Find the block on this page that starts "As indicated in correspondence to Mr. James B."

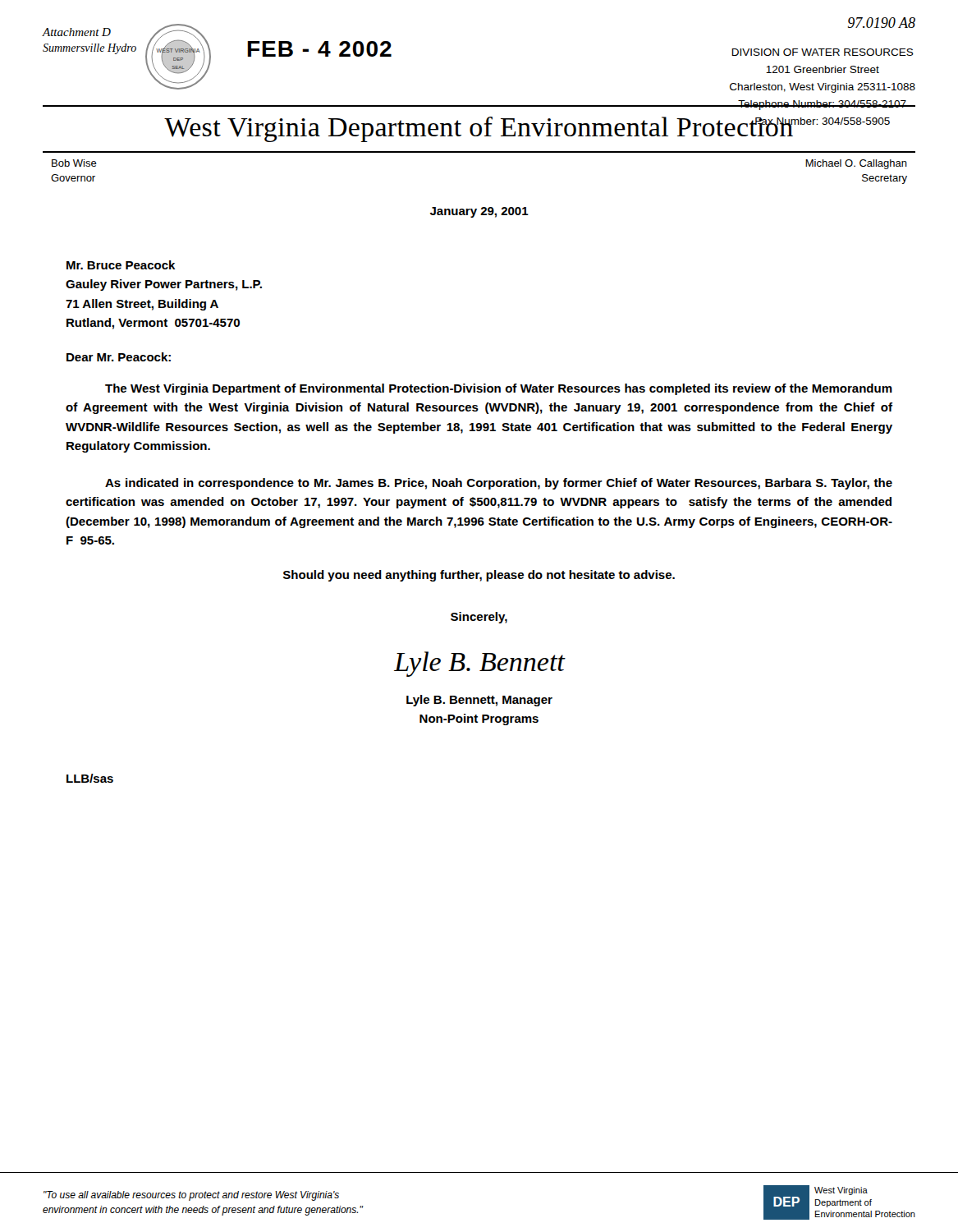pyautogui.click(x=479, y=511)
